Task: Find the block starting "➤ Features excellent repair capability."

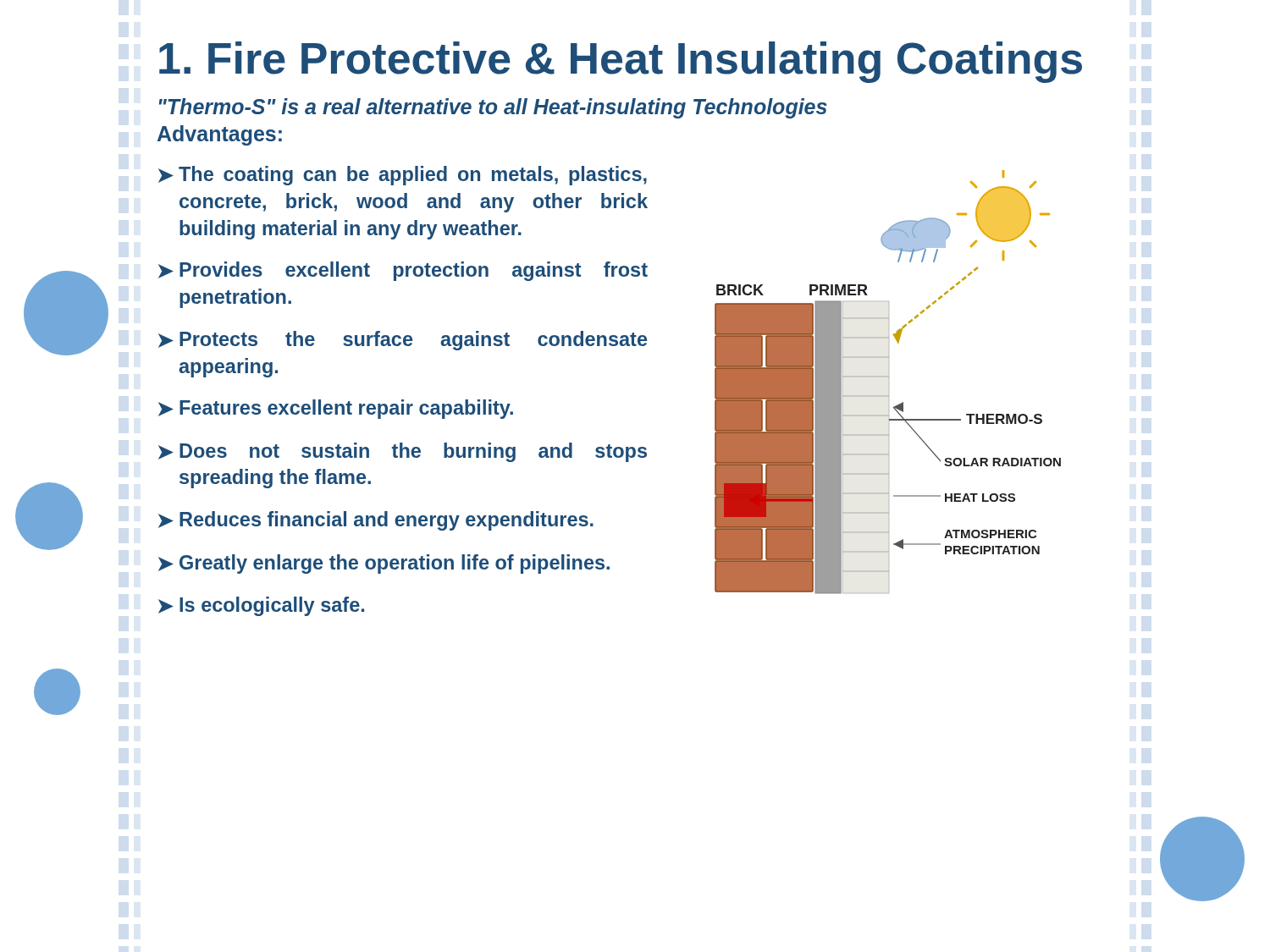Action: point(336,409)
